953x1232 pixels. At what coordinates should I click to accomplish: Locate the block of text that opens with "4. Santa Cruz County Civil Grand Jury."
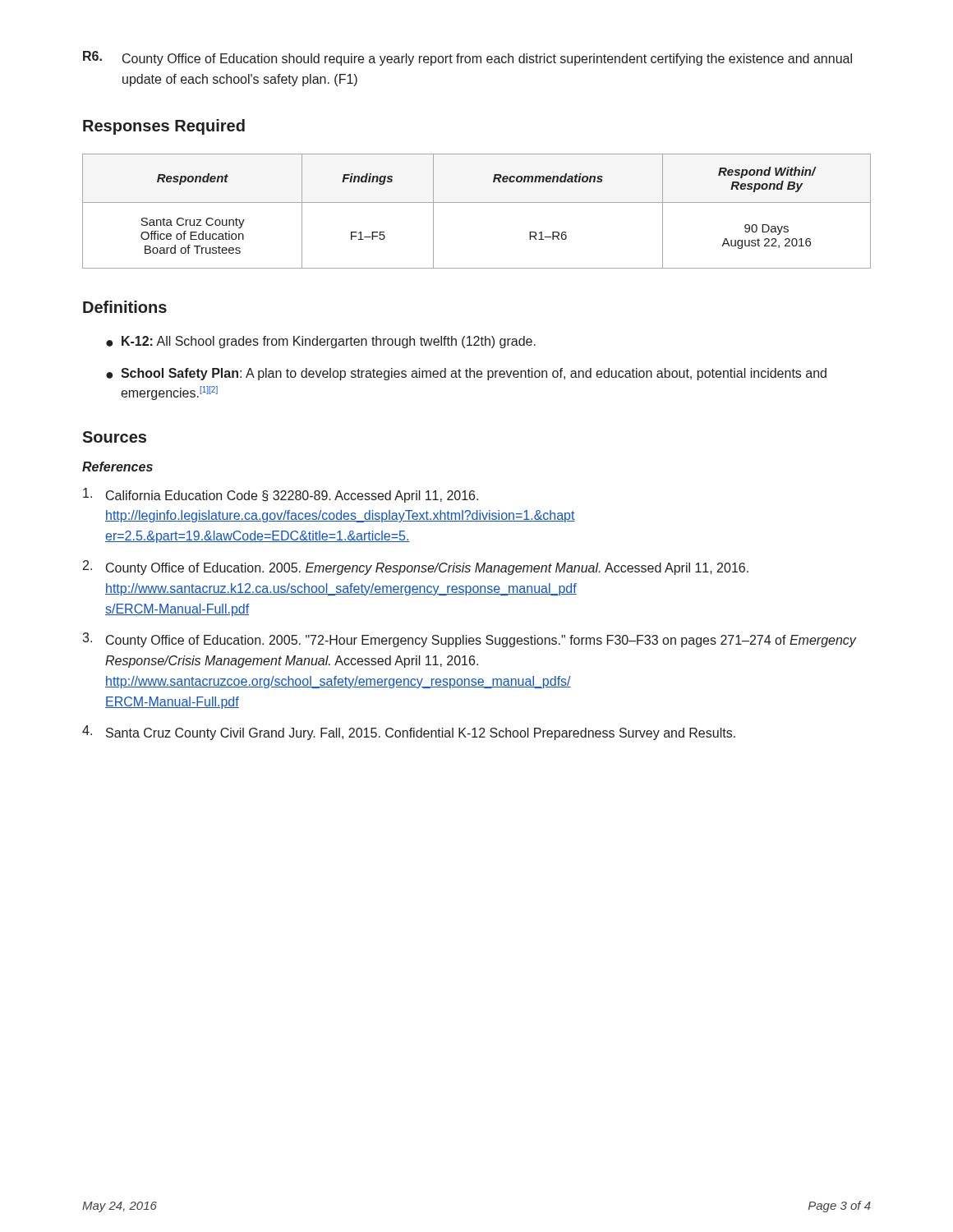[409, 734]
